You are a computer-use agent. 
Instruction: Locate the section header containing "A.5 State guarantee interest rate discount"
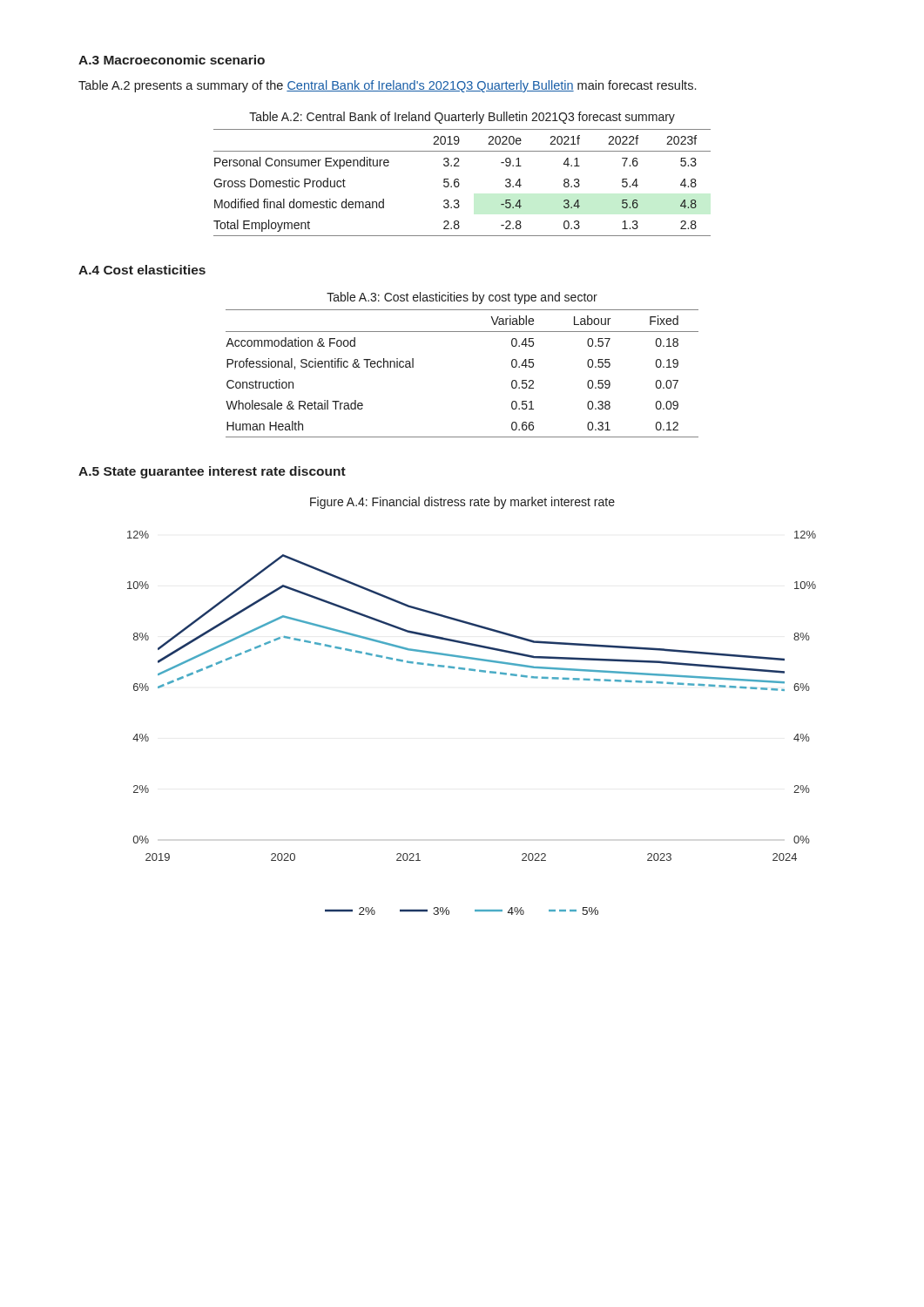pos(212,471)
